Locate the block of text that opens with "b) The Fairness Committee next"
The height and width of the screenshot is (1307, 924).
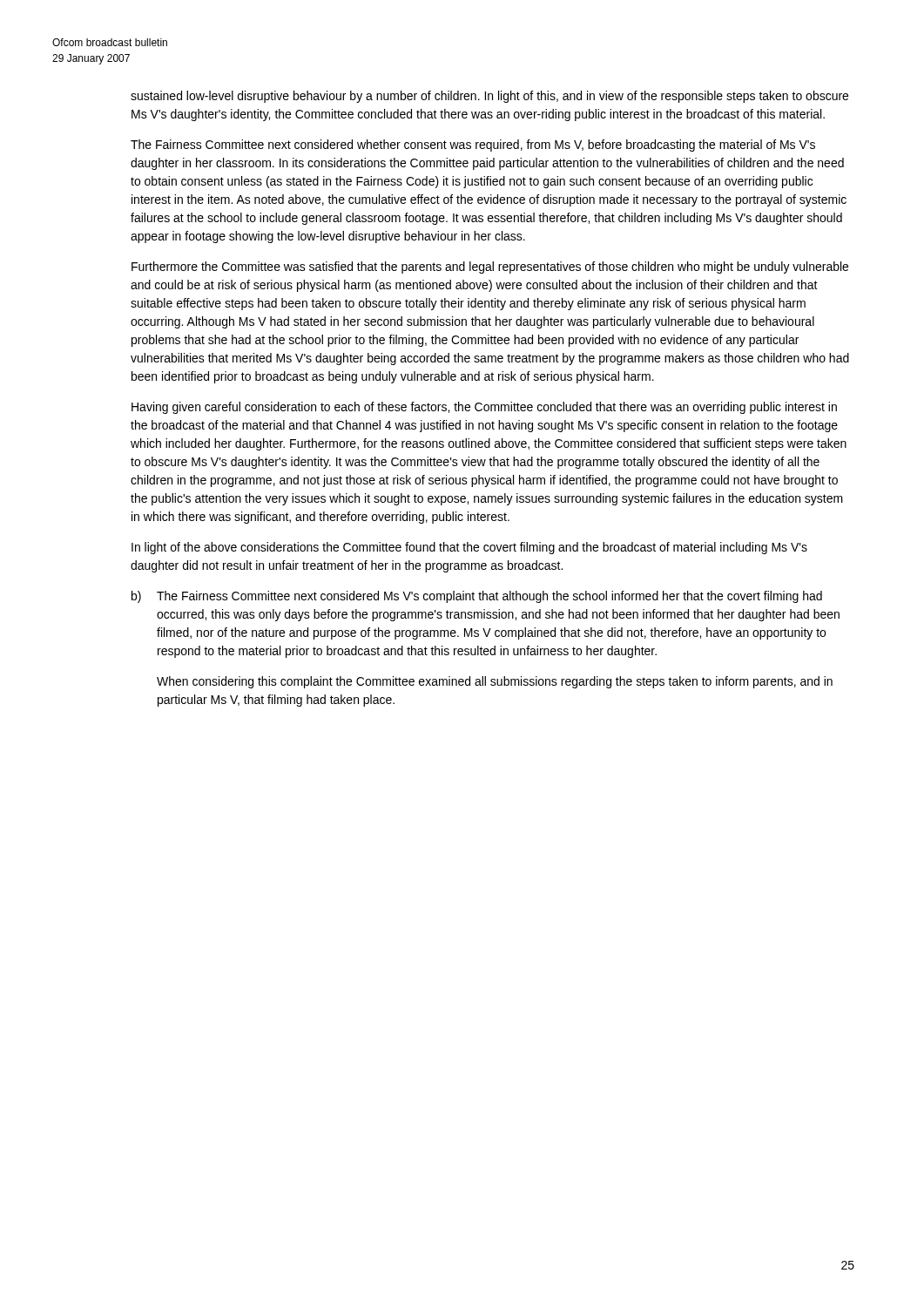(492, 654)
